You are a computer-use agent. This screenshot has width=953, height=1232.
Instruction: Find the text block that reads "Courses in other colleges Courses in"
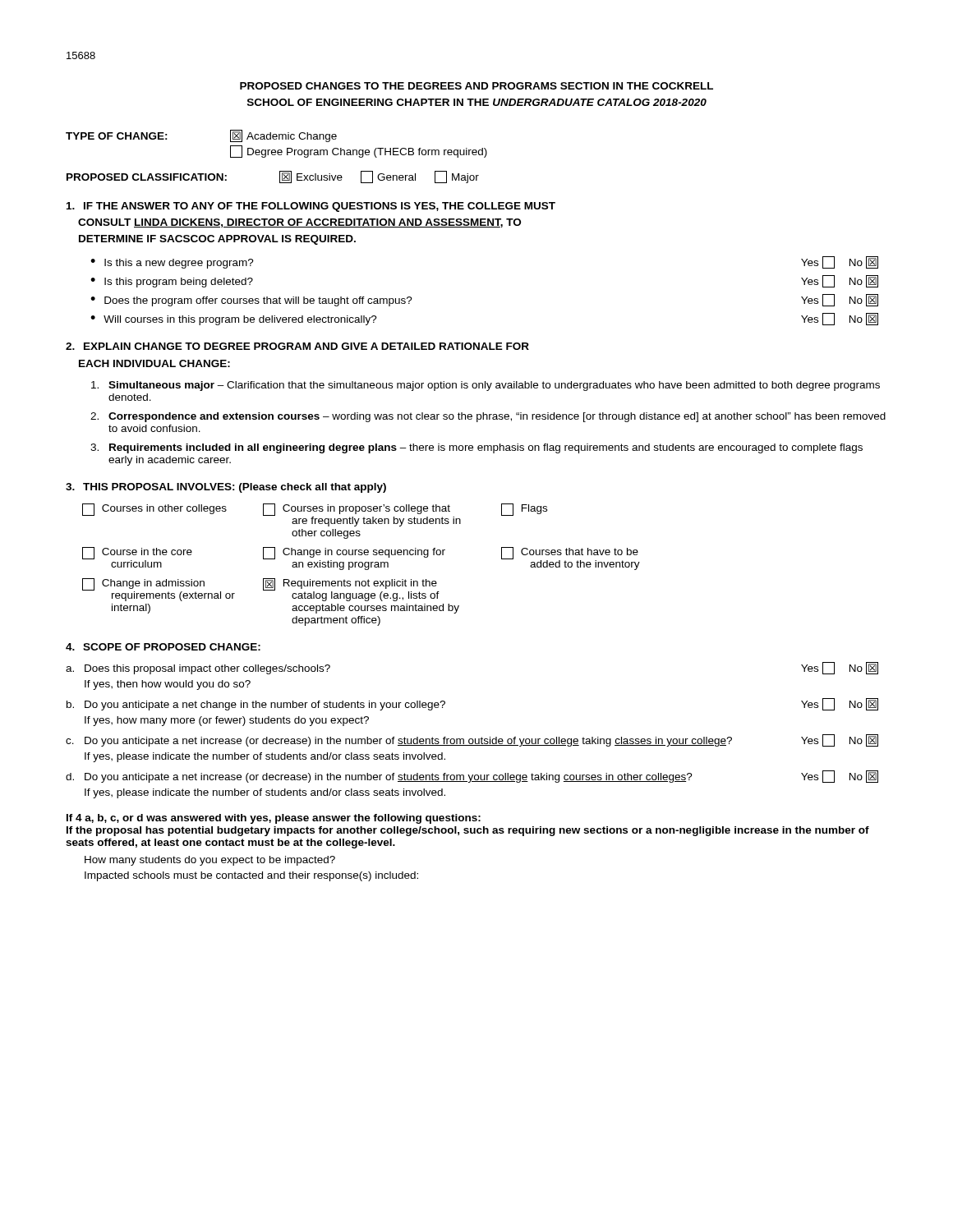tap(315, 515)
